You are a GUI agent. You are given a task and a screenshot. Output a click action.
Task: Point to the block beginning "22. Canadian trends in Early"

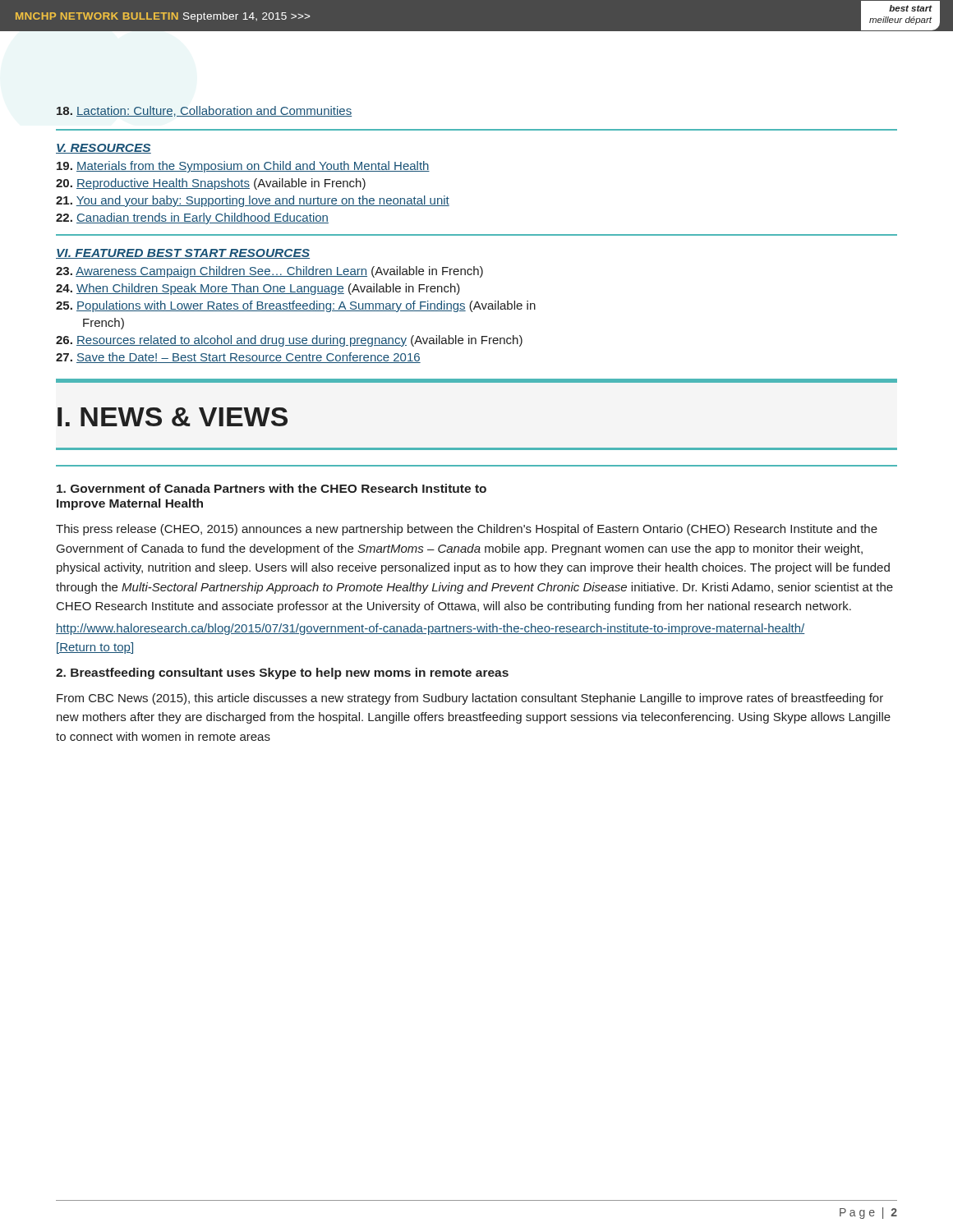[192, 217]
